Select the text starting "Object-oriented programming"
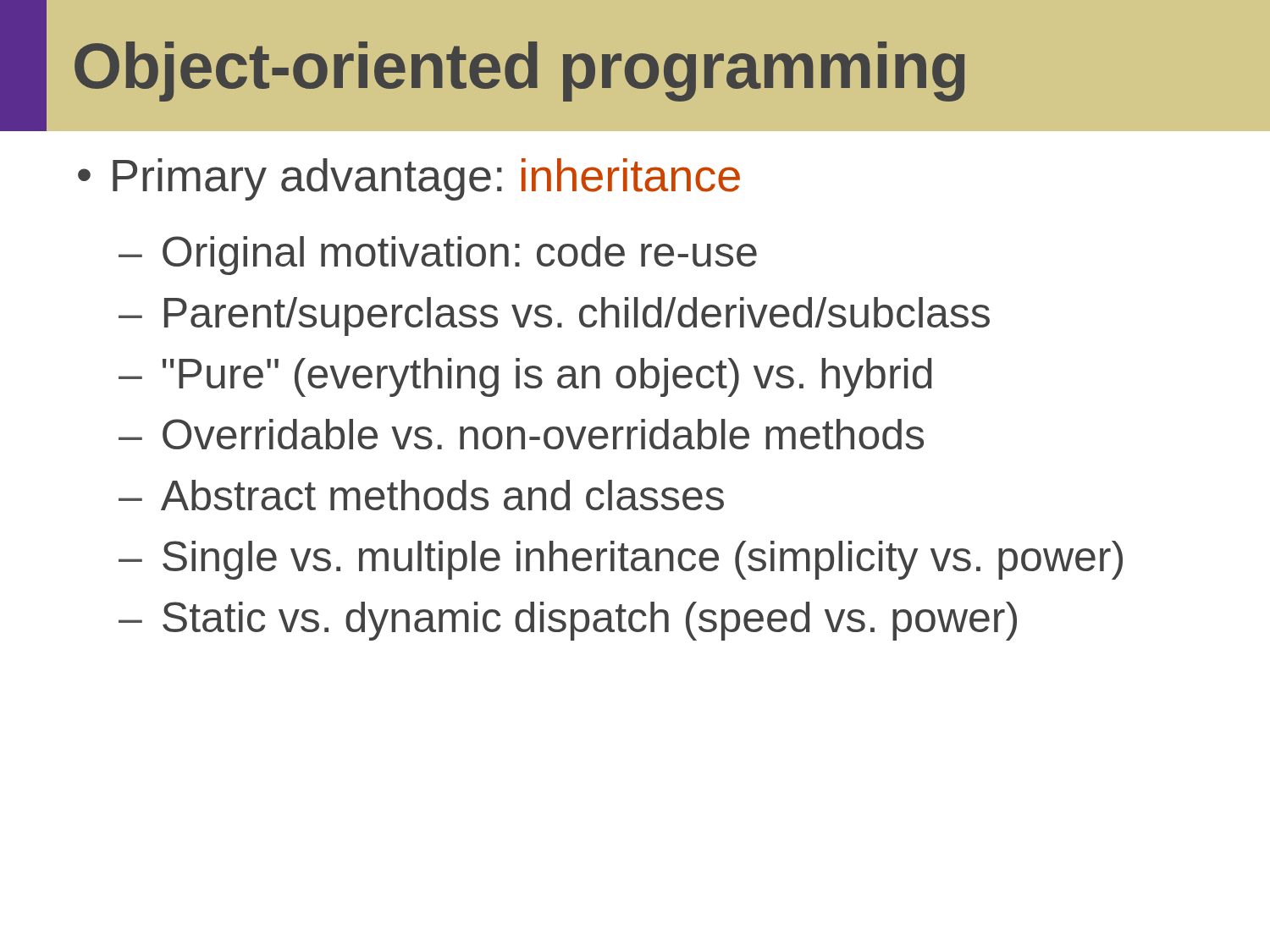The image size is (1270, 952). click(520, 66)
